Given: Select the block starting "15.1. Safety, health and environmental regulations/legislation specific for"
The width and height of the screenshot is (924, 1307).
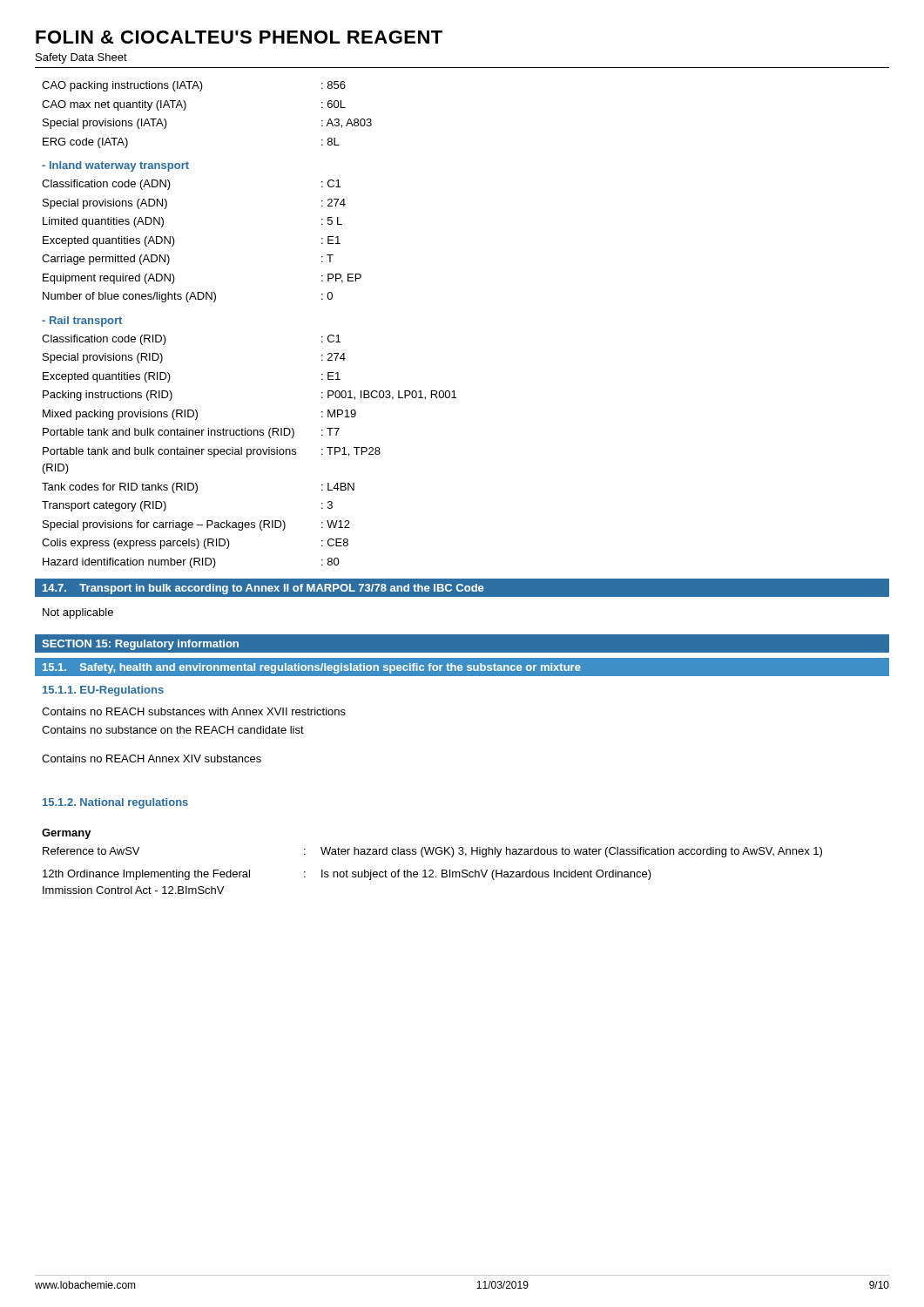Looking at the screenshot, I should (x=311, y=667).
